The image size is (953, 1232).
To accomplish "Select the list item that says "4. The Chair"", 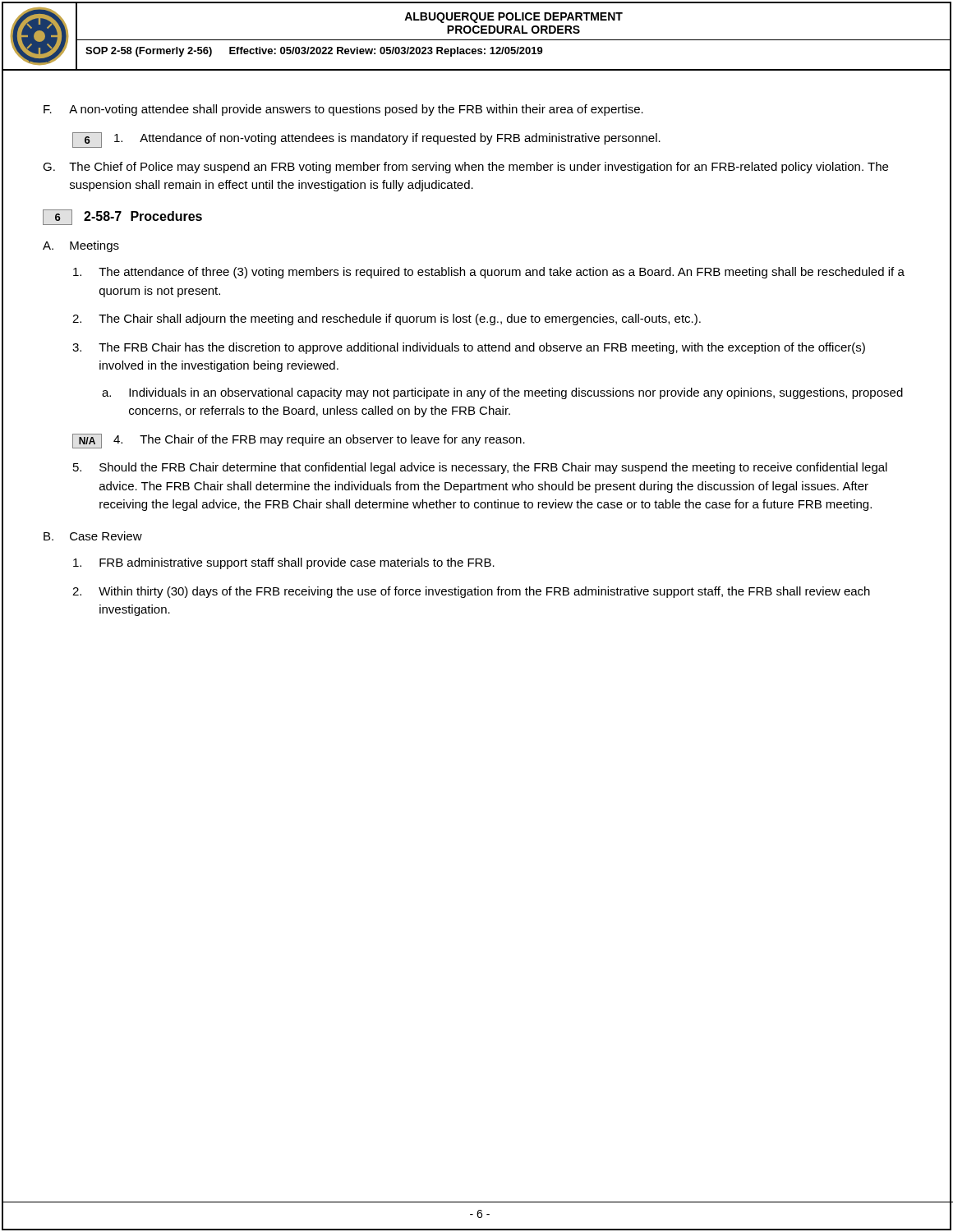I will (x=510, y=439).
